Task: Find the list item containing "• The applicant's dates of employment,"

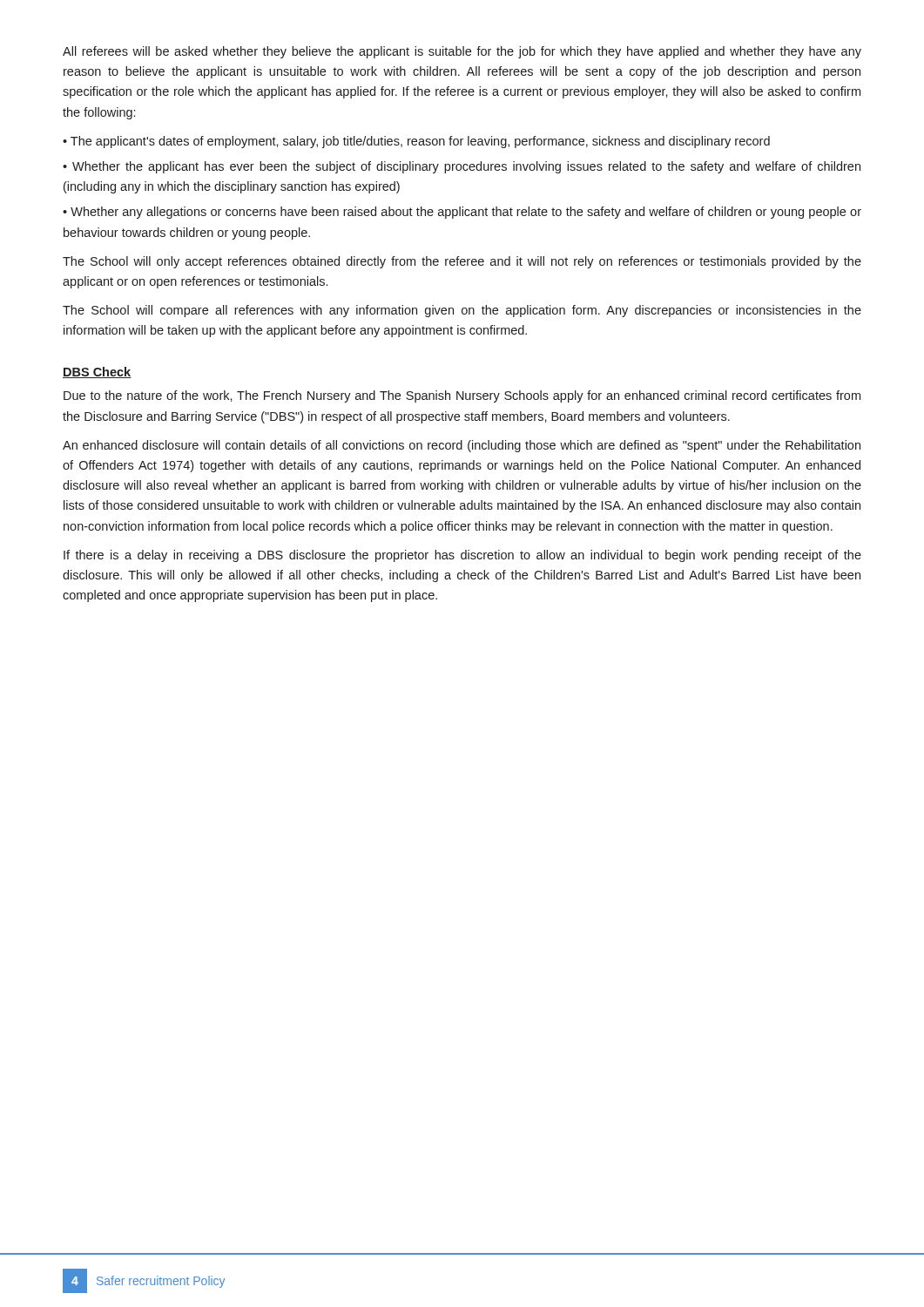Action: [x=462, y=141]
